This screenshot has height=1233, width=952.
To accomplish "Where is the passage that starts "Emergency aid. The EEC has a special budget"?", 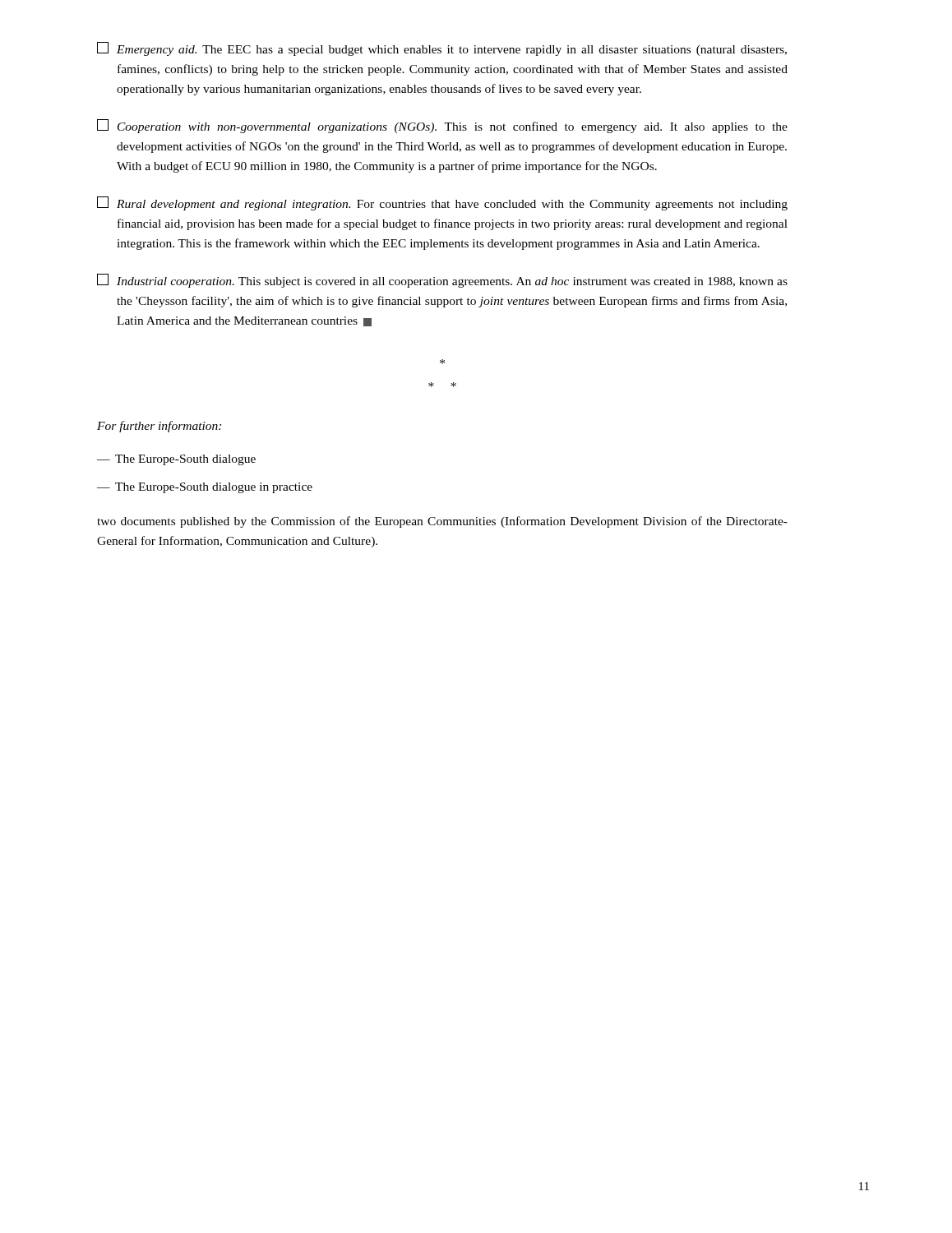I will 442,69.
